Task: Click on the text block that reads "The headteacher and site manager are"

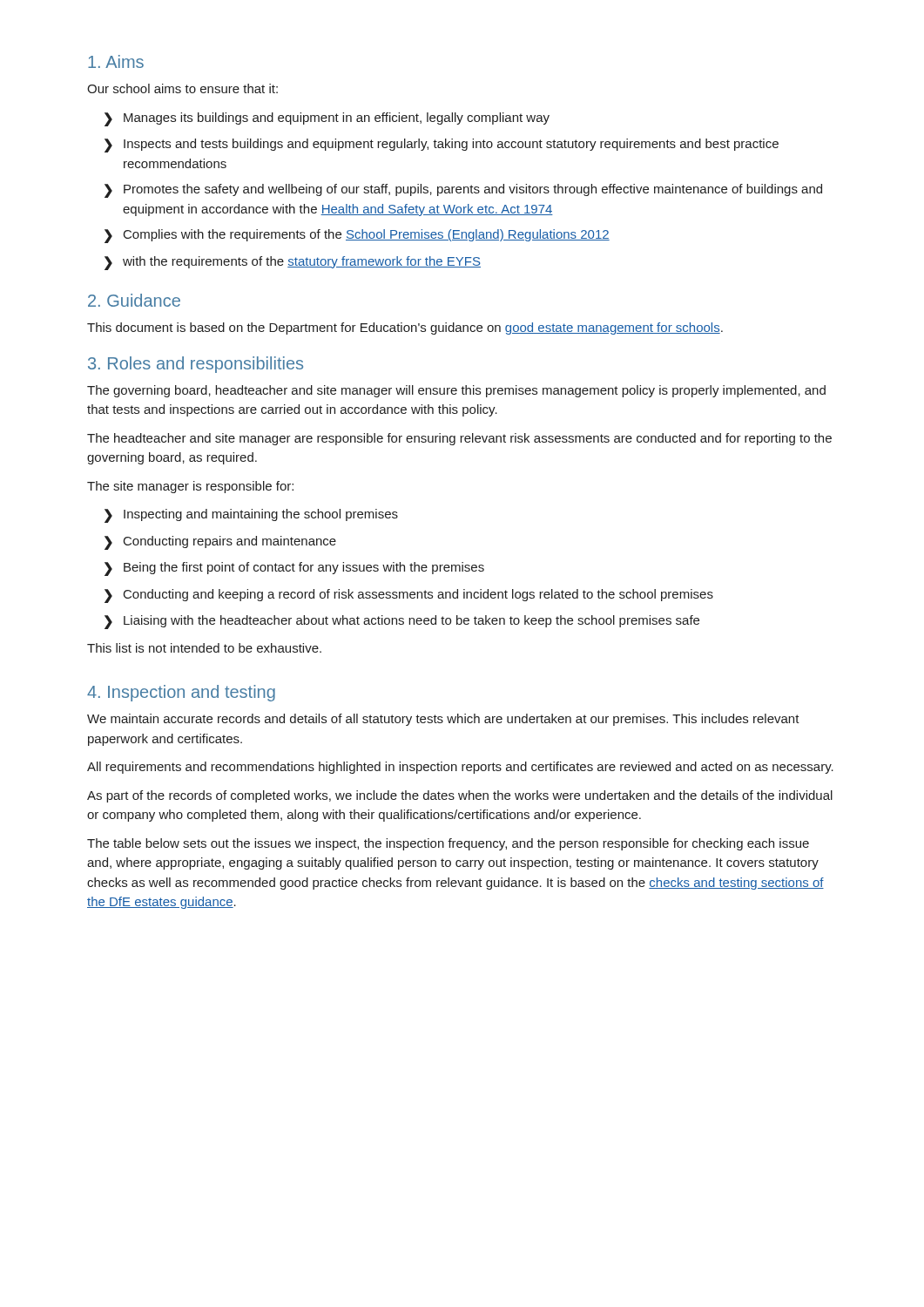Action: (462, 448)
